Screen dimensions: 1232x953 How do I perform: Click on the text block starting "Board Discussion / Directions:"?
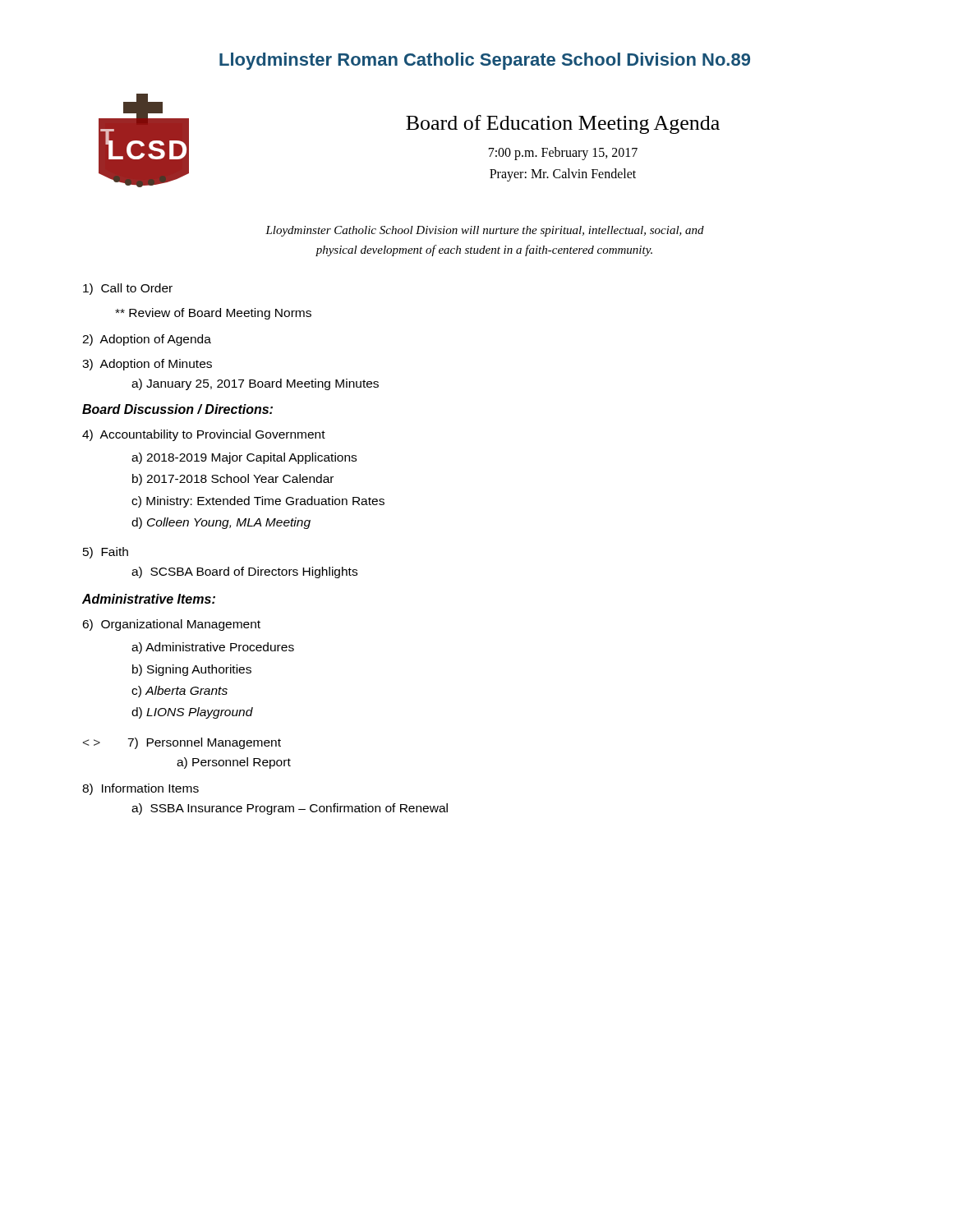click(x=178, y=409)
